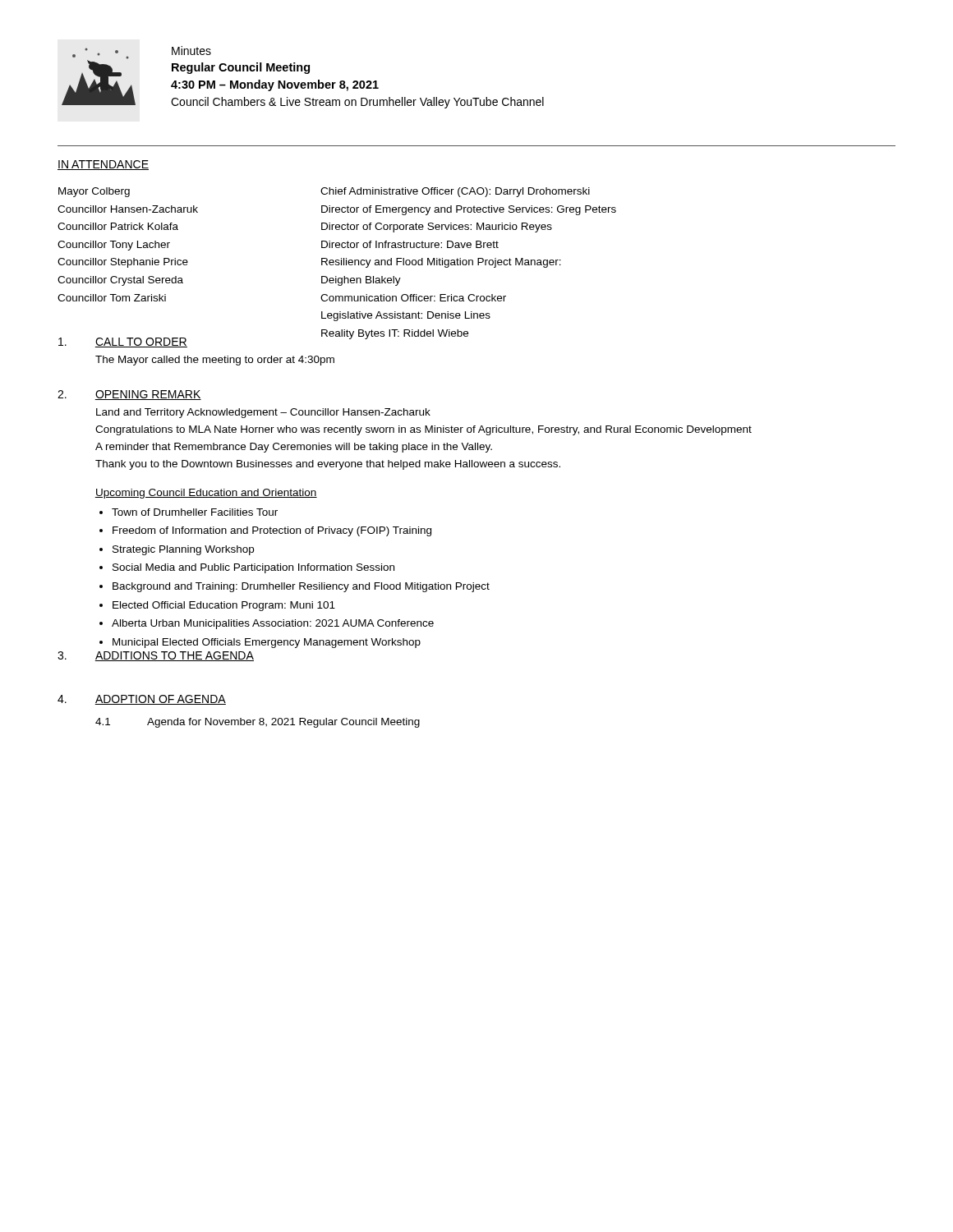Navigate to the text starting "Freedom of Information and"
The image size is (953, 1232).
click(x=272, y=530)
